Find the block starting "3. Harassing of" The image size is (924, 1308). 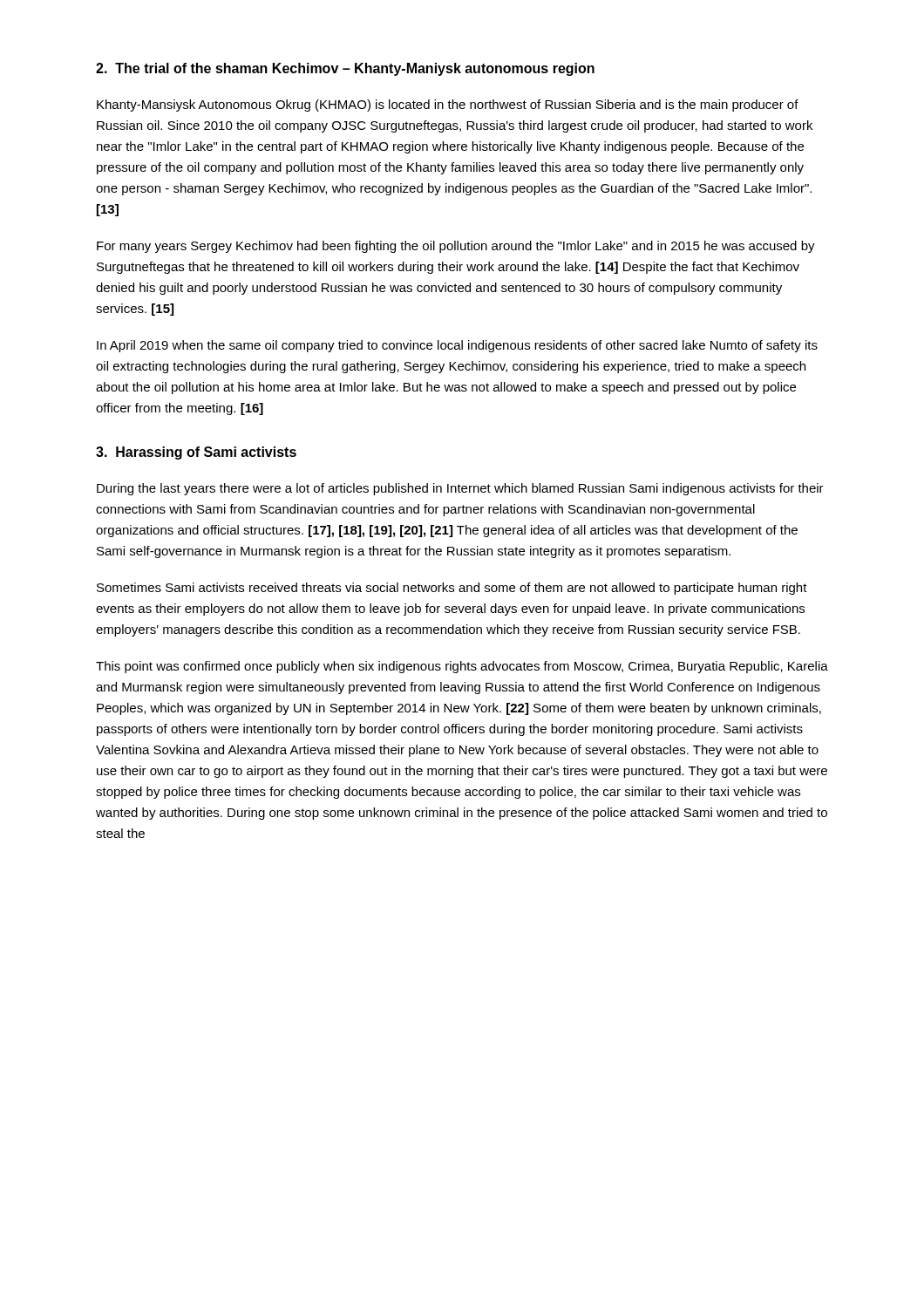click(x=196, y=452)
